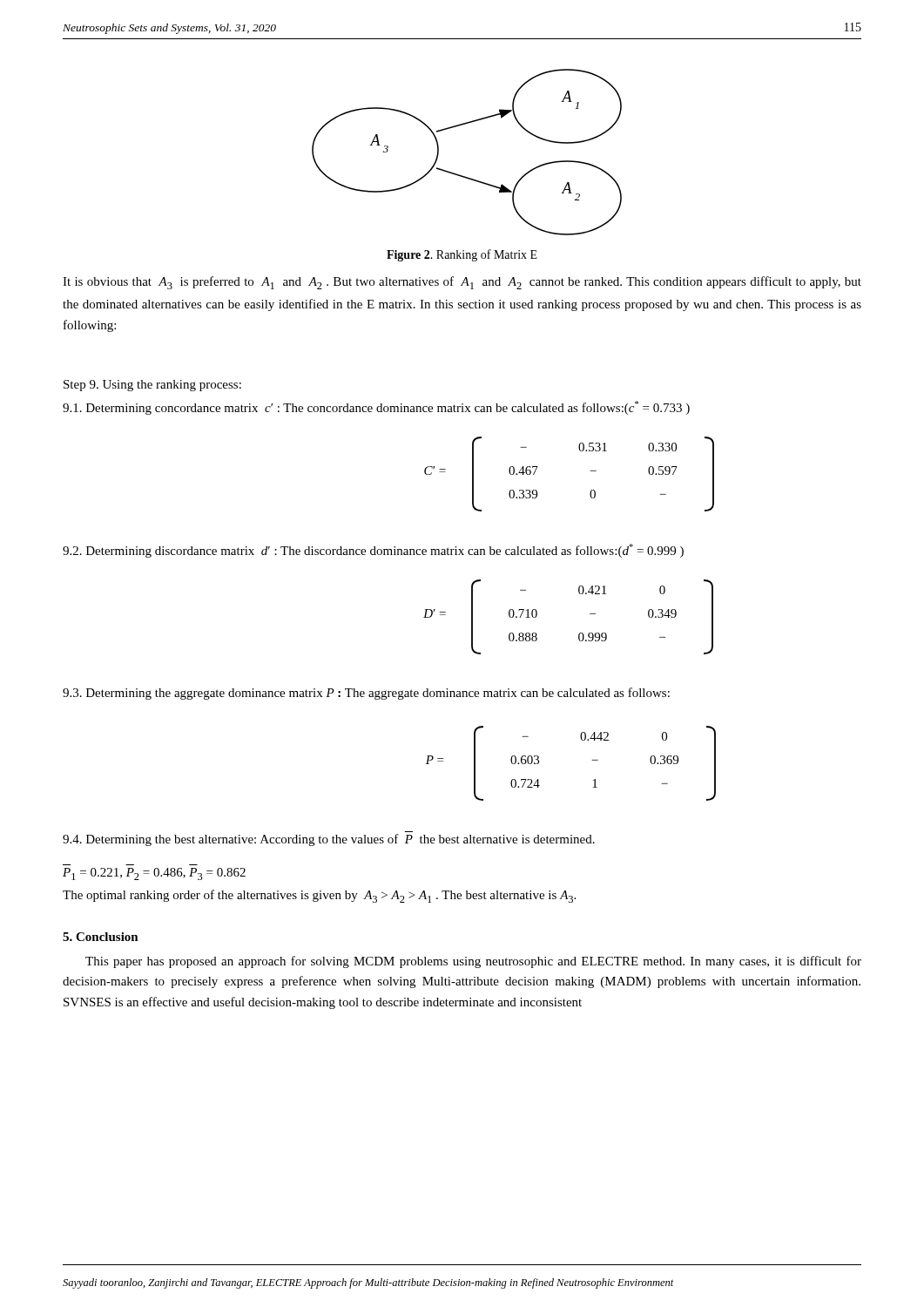This screenshot has height=1307, width=924.
Task: Find the text block starting "− 0.421 0 0.710 − 0.349 0.888 0.999"
Action: pyautogui.click(x=571, y=614)
